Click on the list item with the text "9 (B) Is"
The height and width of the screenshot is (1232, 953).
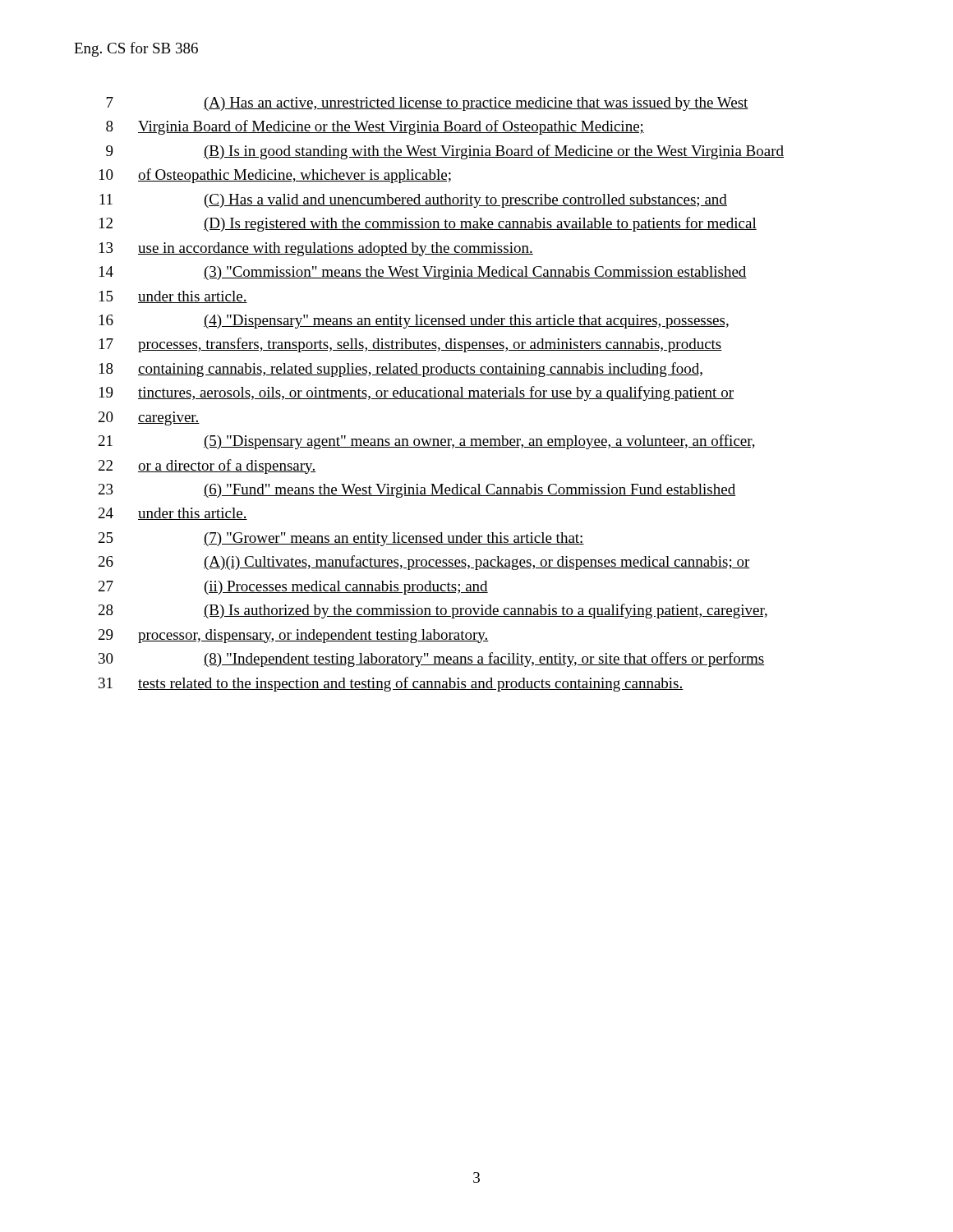click(x=476, y=151)
